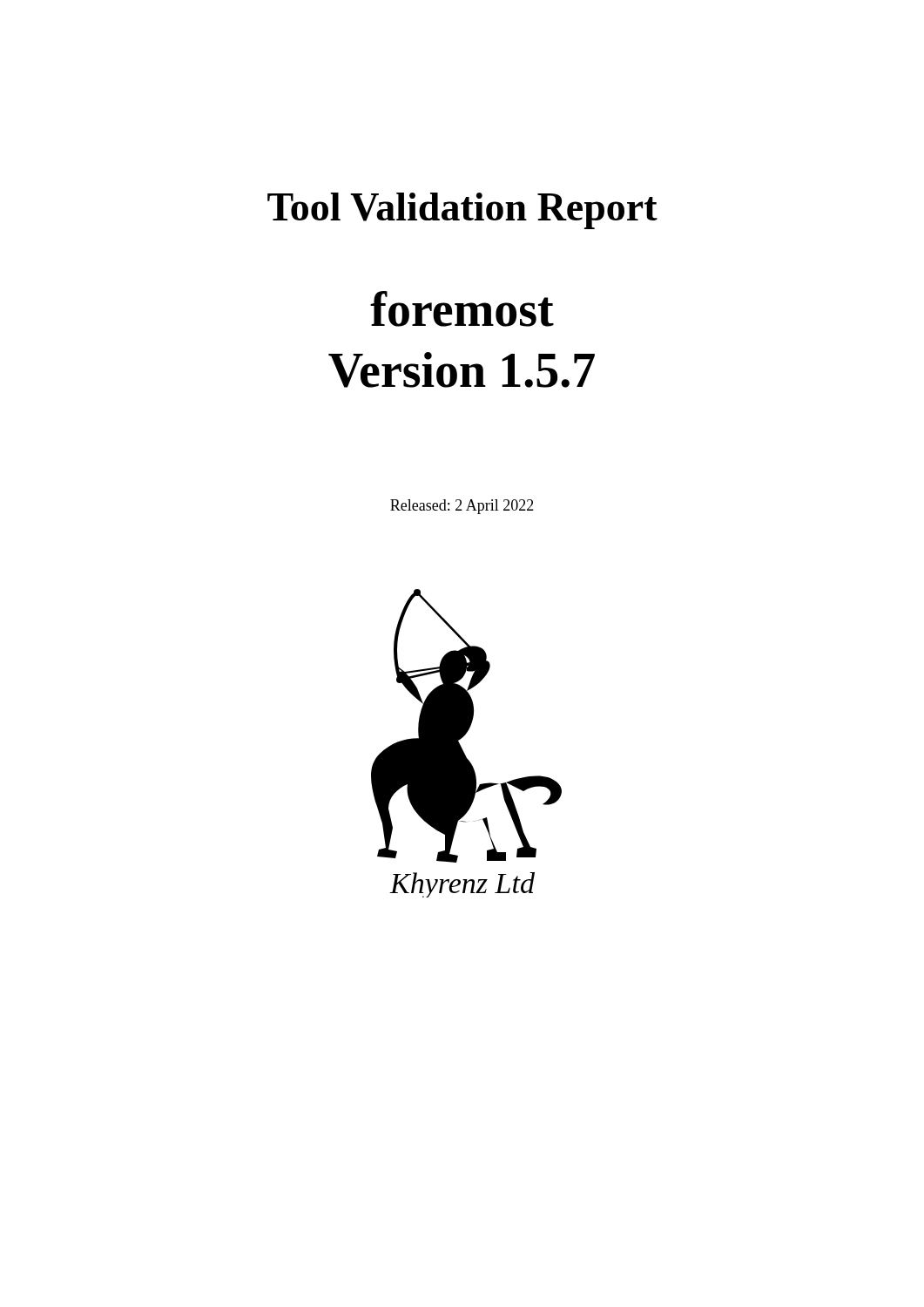Find the logo
The image size is (924, 1307).
tap(462, 736)
